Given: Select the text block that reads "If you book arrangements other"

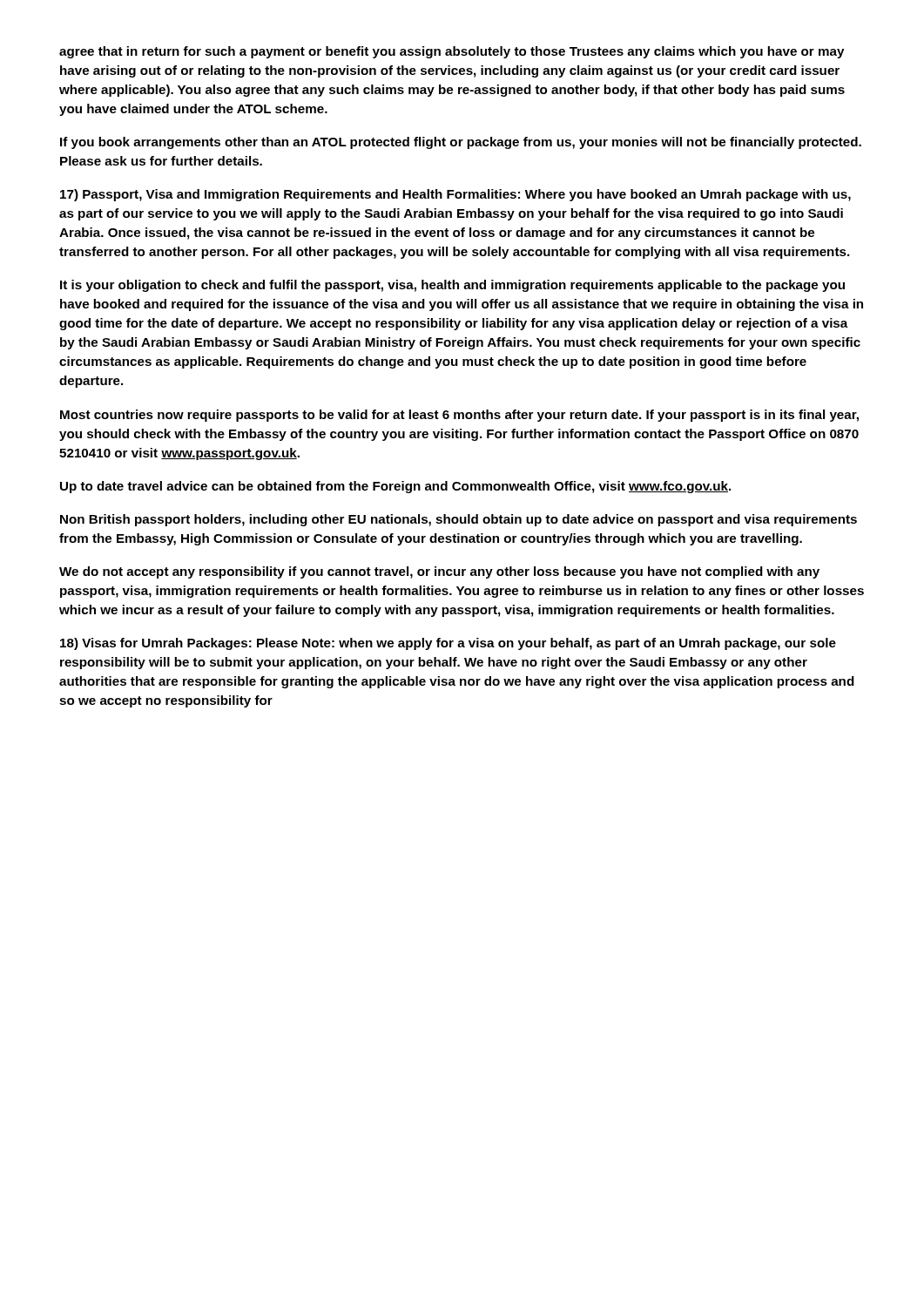Looking at the screenshot, I should coord(461,151).
